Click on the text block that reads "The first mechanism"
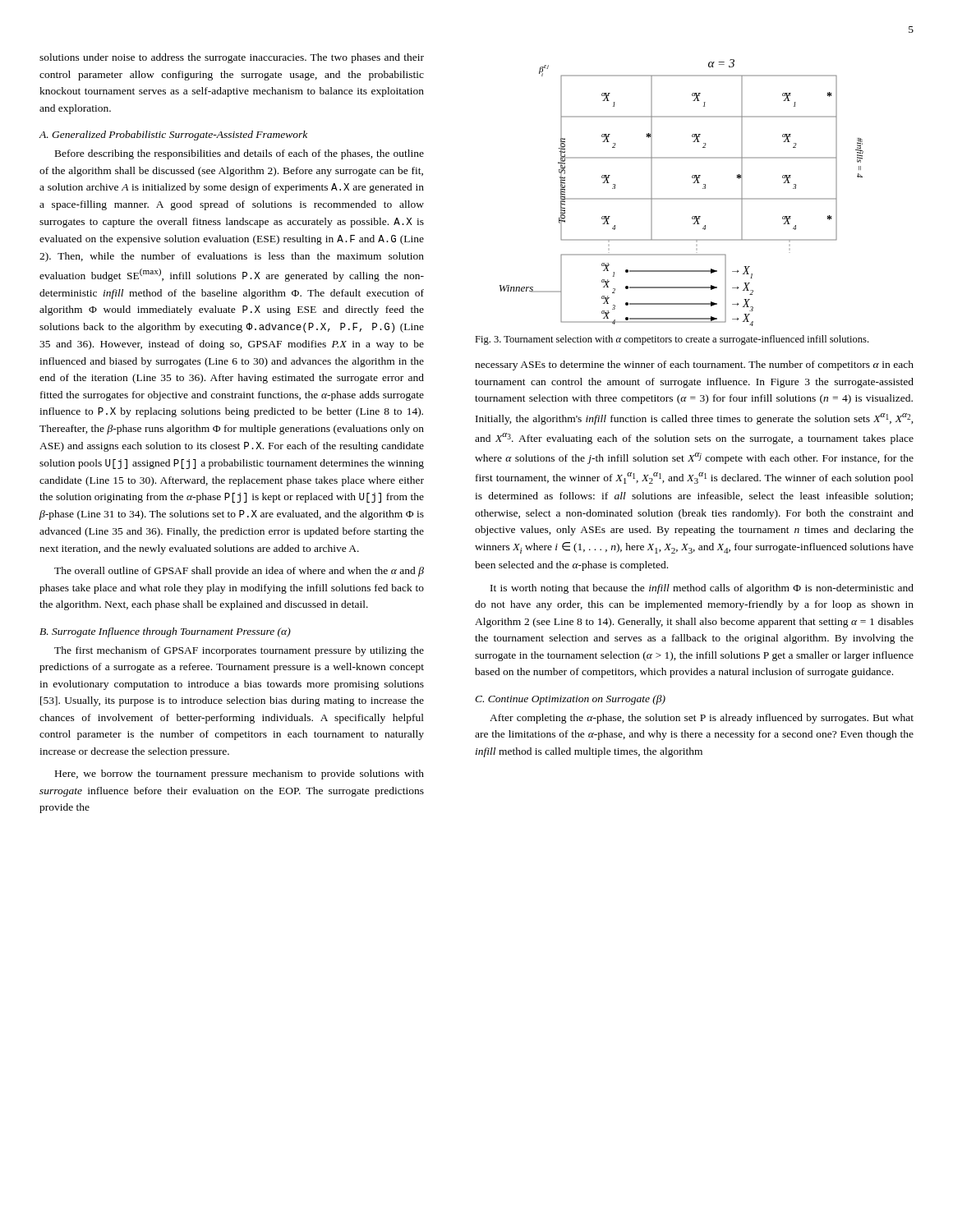This screenshot has width=953, height=1232. pyautogui.click(x=232, y=729)
